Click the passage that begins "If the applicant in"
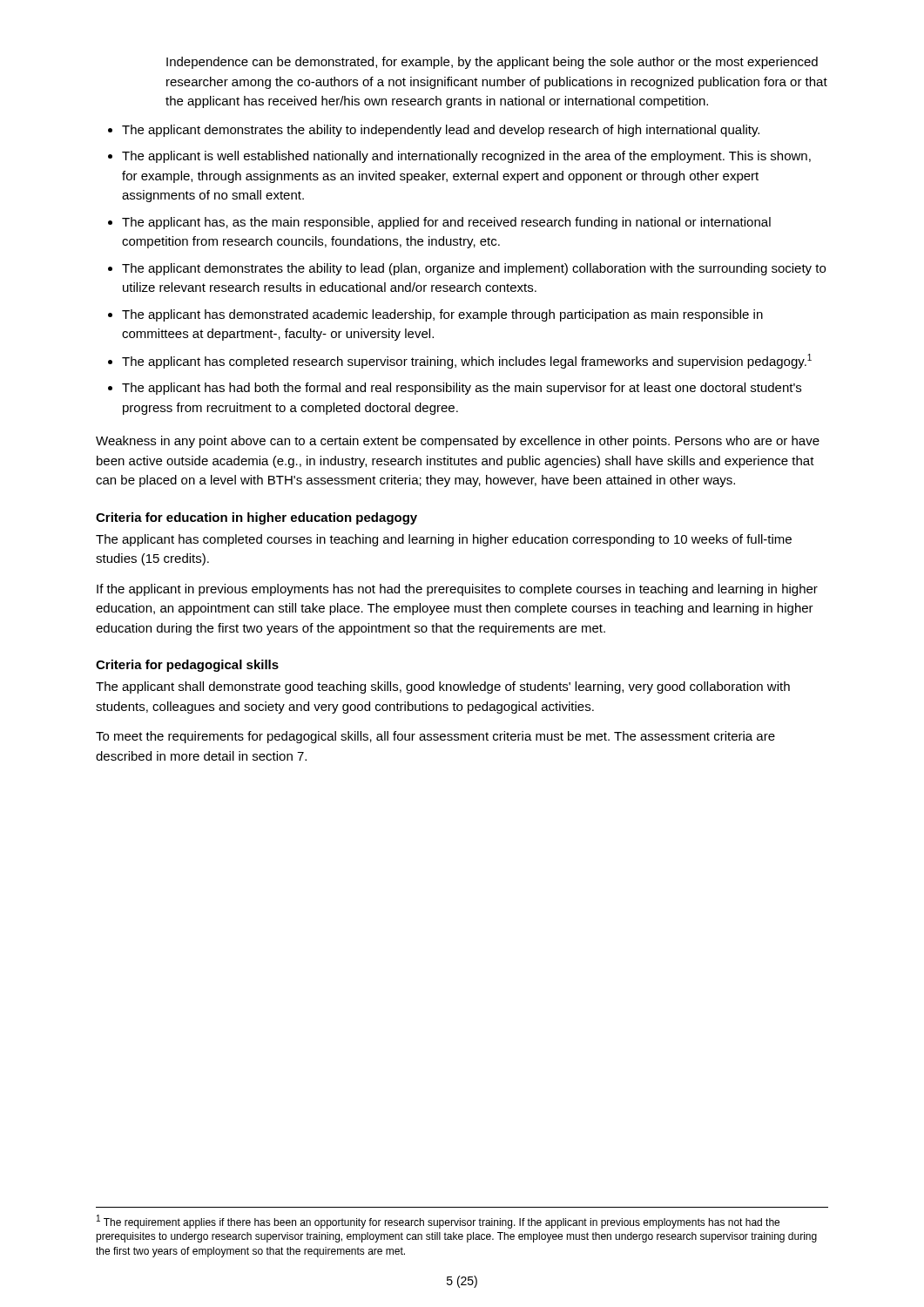This screenshot has width=924, height=1307. pyautogui.click(x=457, y=608)
